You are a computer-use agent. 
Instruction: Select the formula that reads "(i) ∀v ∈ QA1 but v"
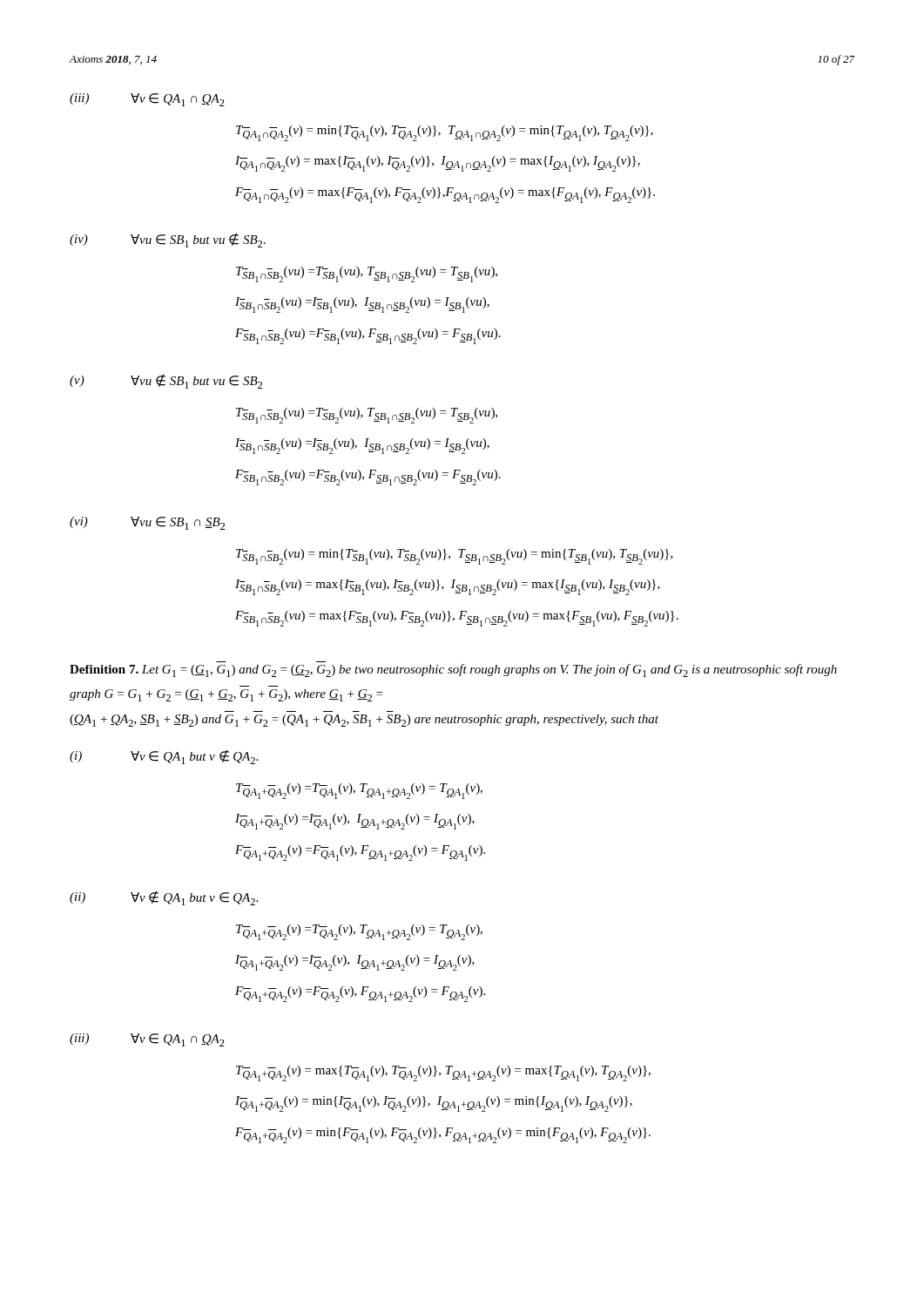[462, 811]
